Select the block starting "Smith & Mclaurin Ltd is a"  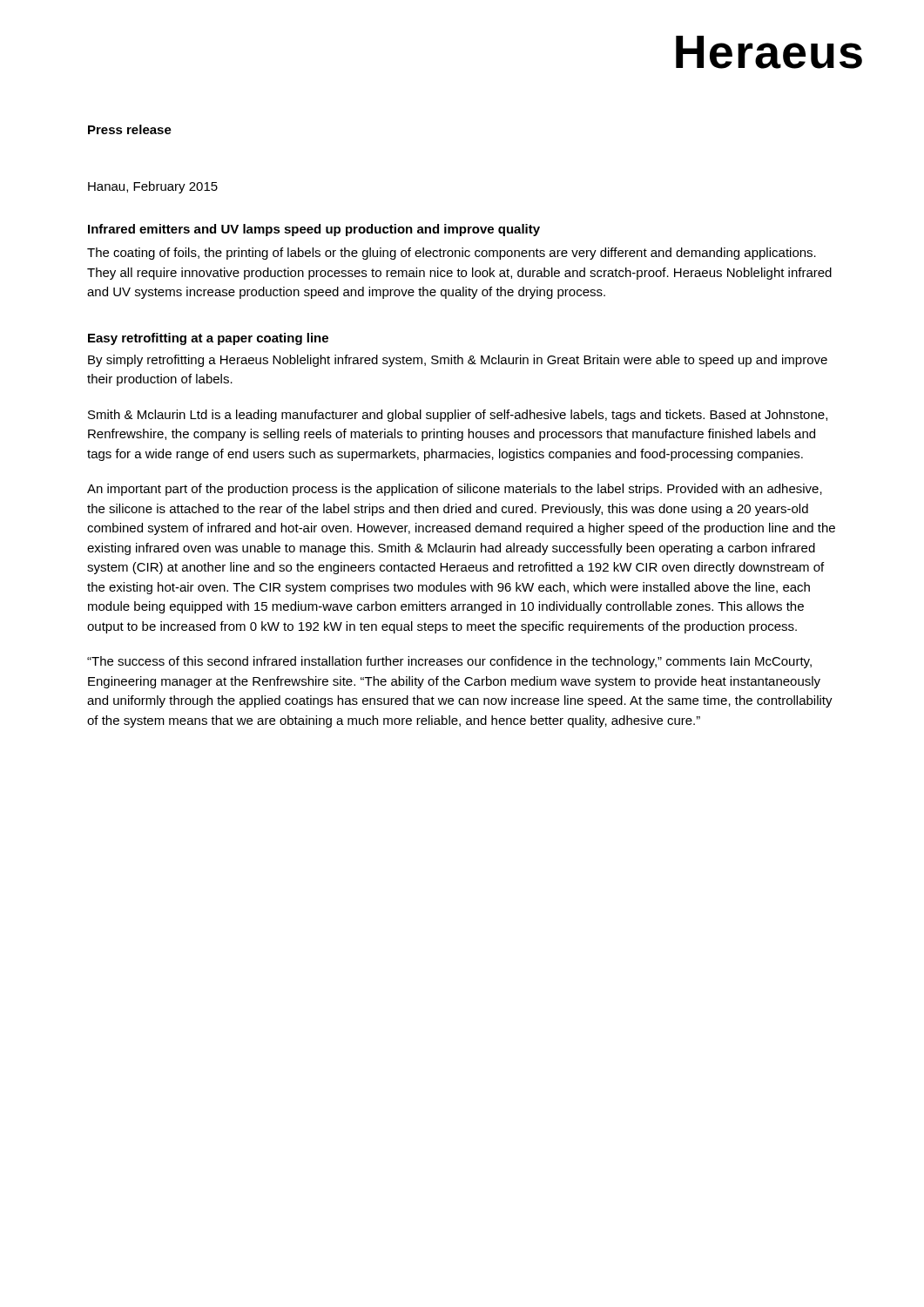[458, 433]
